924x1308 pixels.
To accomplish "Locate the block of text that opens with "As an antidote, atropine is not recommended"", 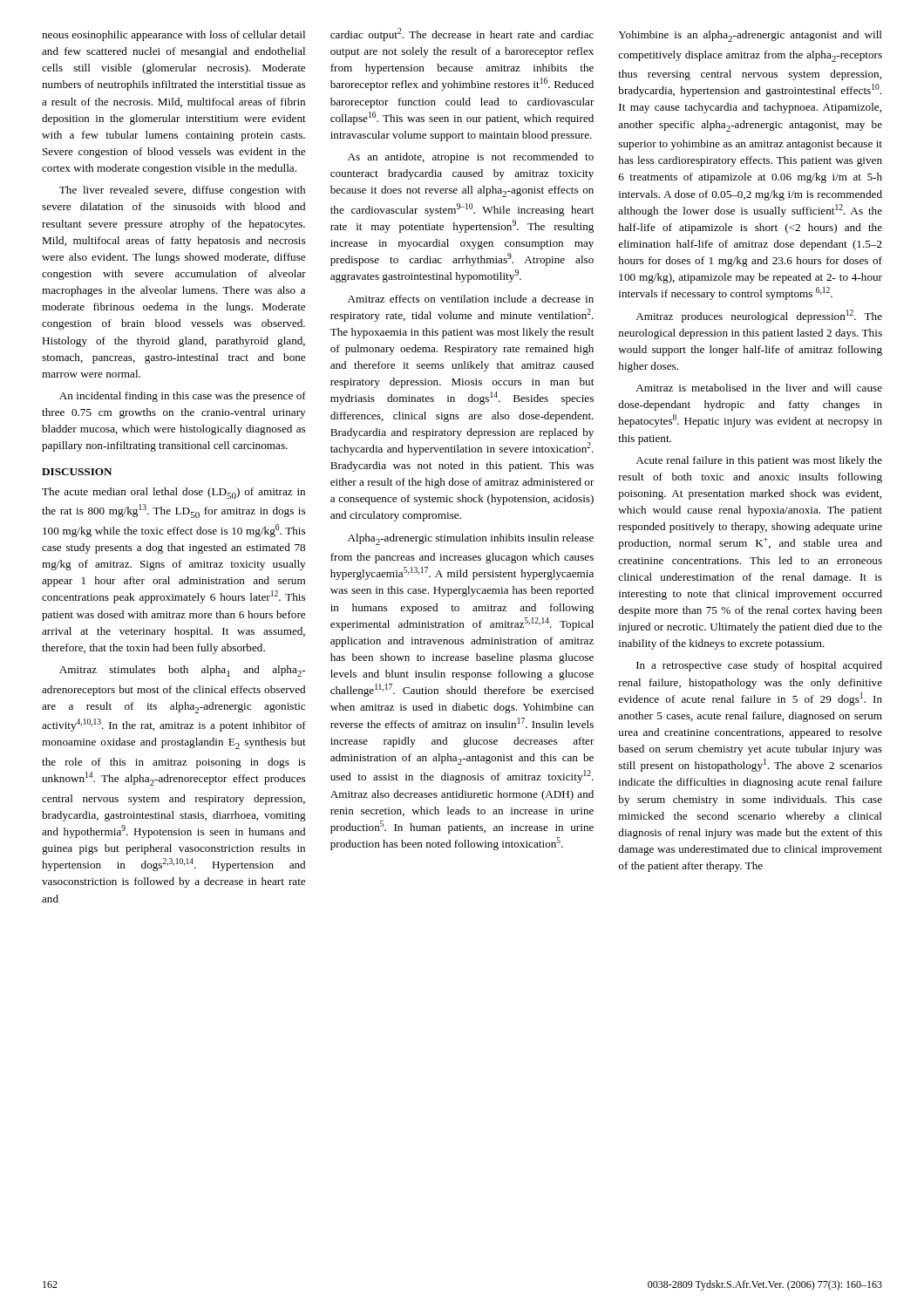I will (462, 216).
